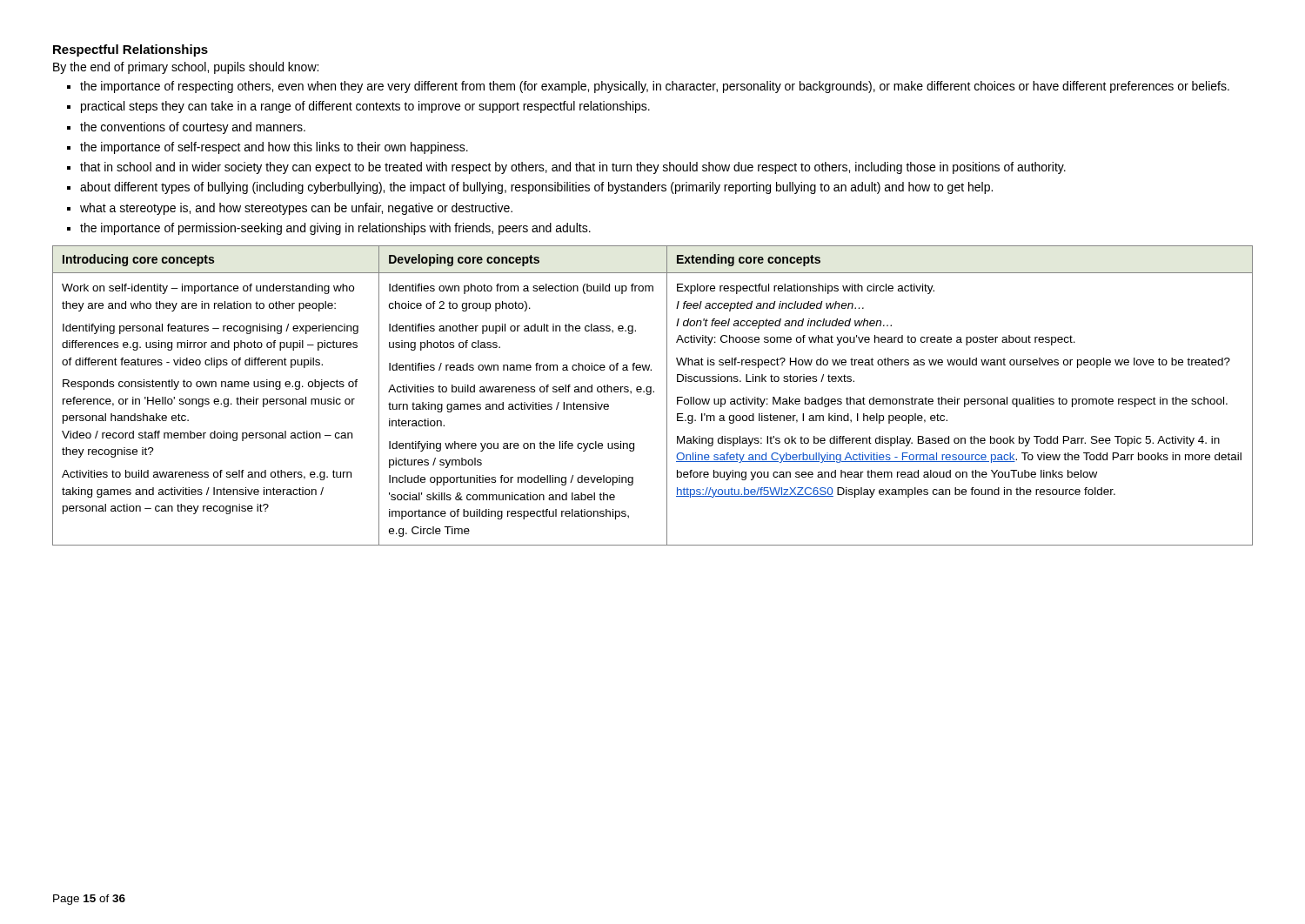Viewport: 1305px width, 924px height.
Task: Navigate to the block starting "By the end of primary school, pupils"
Action: click(186, 67)
